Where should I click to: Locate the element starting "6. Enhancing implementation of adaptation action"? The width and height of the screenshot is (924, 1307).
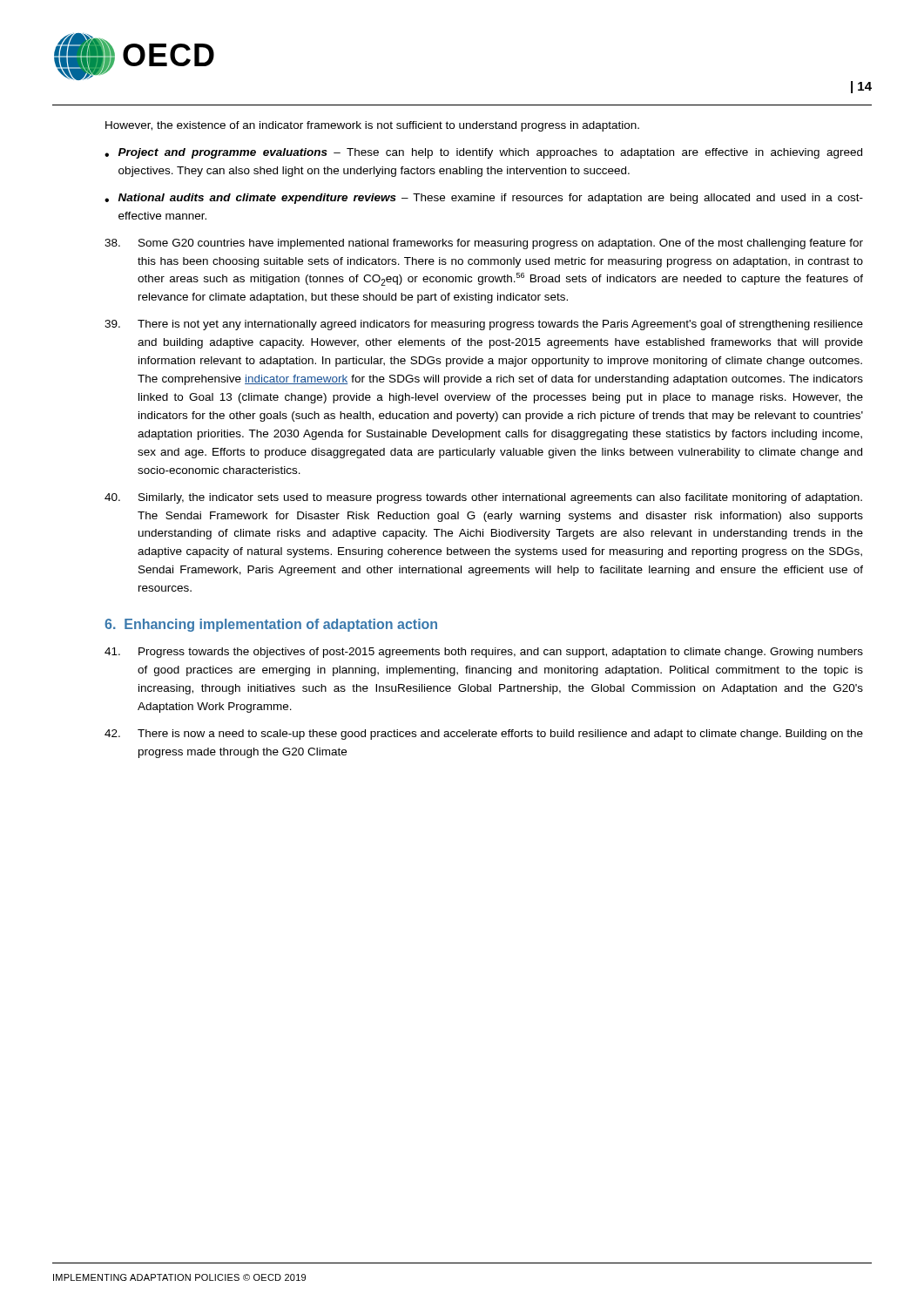tap(271, 624)
